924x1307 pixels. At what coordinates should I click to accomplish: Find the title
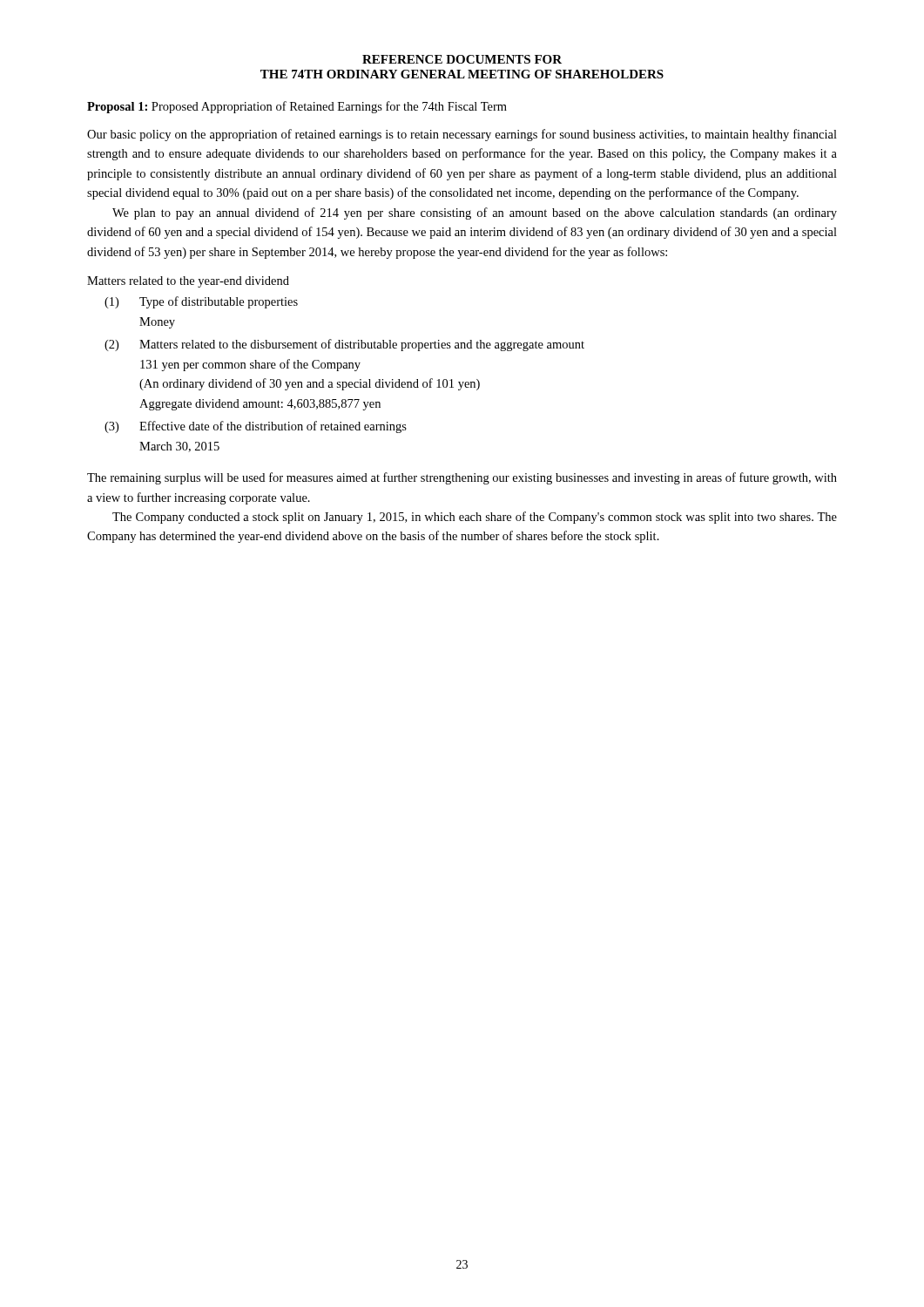[x=462, y=67]
